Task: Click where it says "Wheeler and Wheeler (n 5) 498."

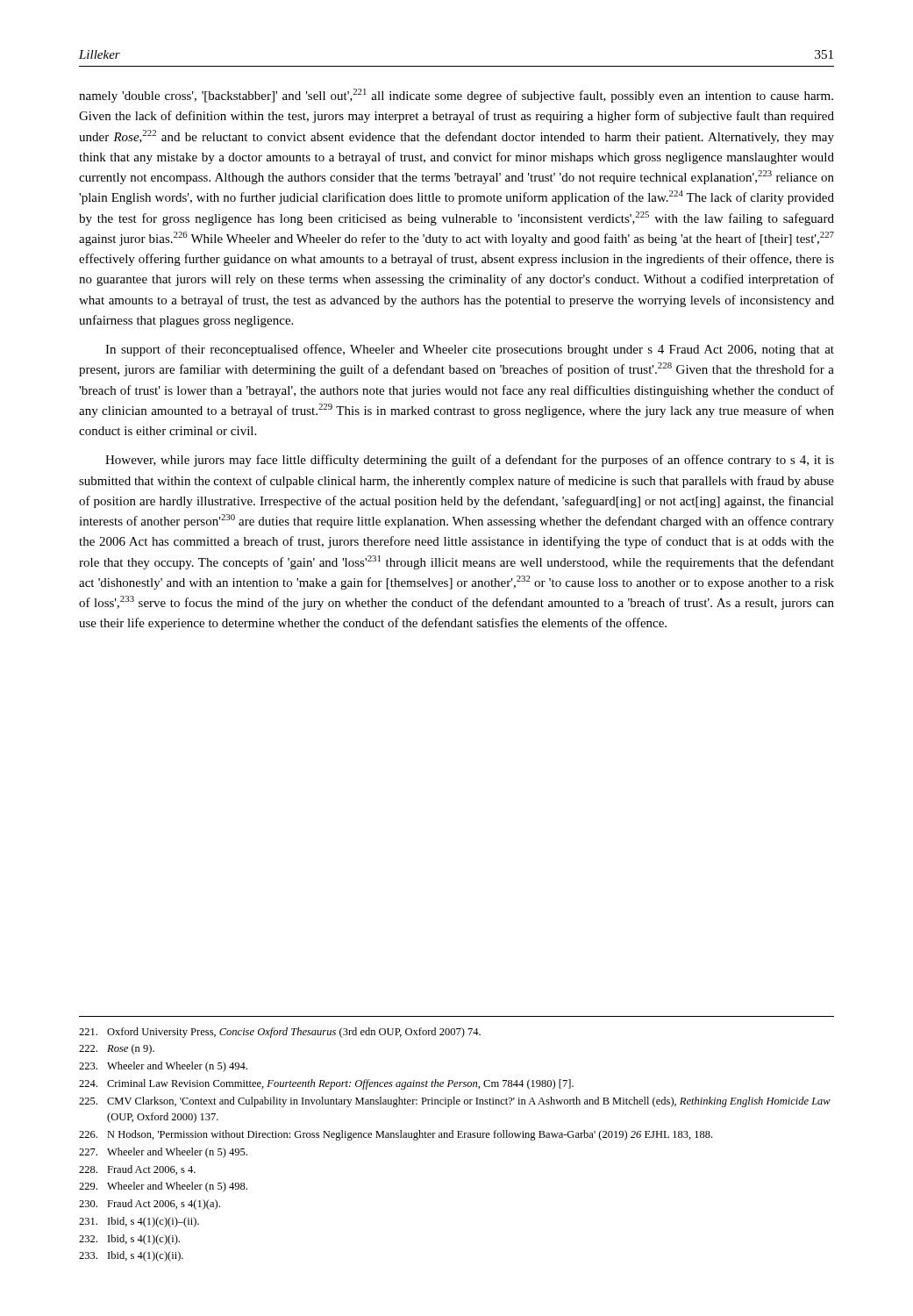Action: click(163, 1187)
